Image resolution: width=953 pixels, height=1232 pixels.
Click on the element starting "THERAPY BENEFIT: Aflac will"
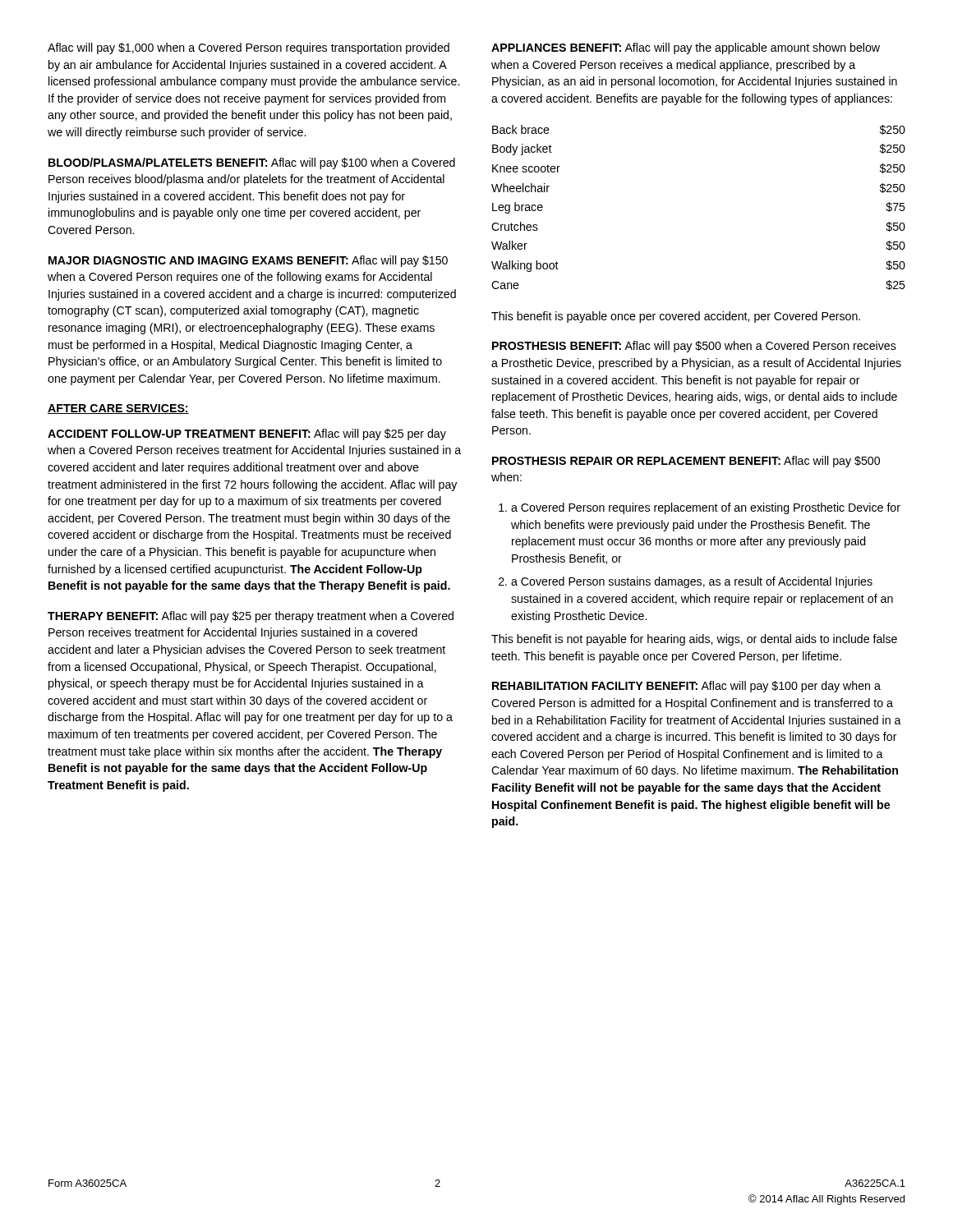click(251, 700)
